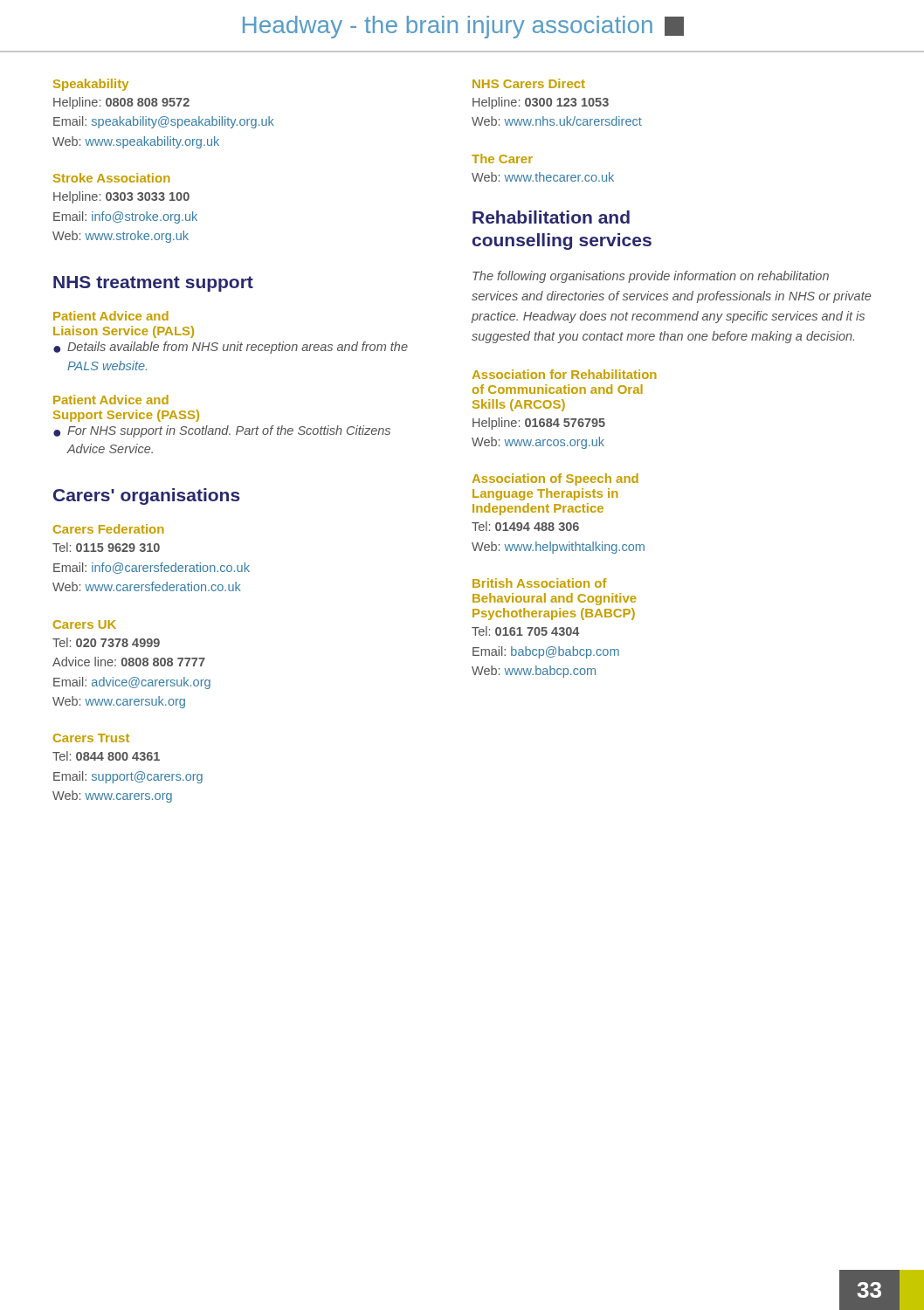
Task: Point to the passage starting "Rehabilitation andcounselling services"
Action: coord(562,228)
